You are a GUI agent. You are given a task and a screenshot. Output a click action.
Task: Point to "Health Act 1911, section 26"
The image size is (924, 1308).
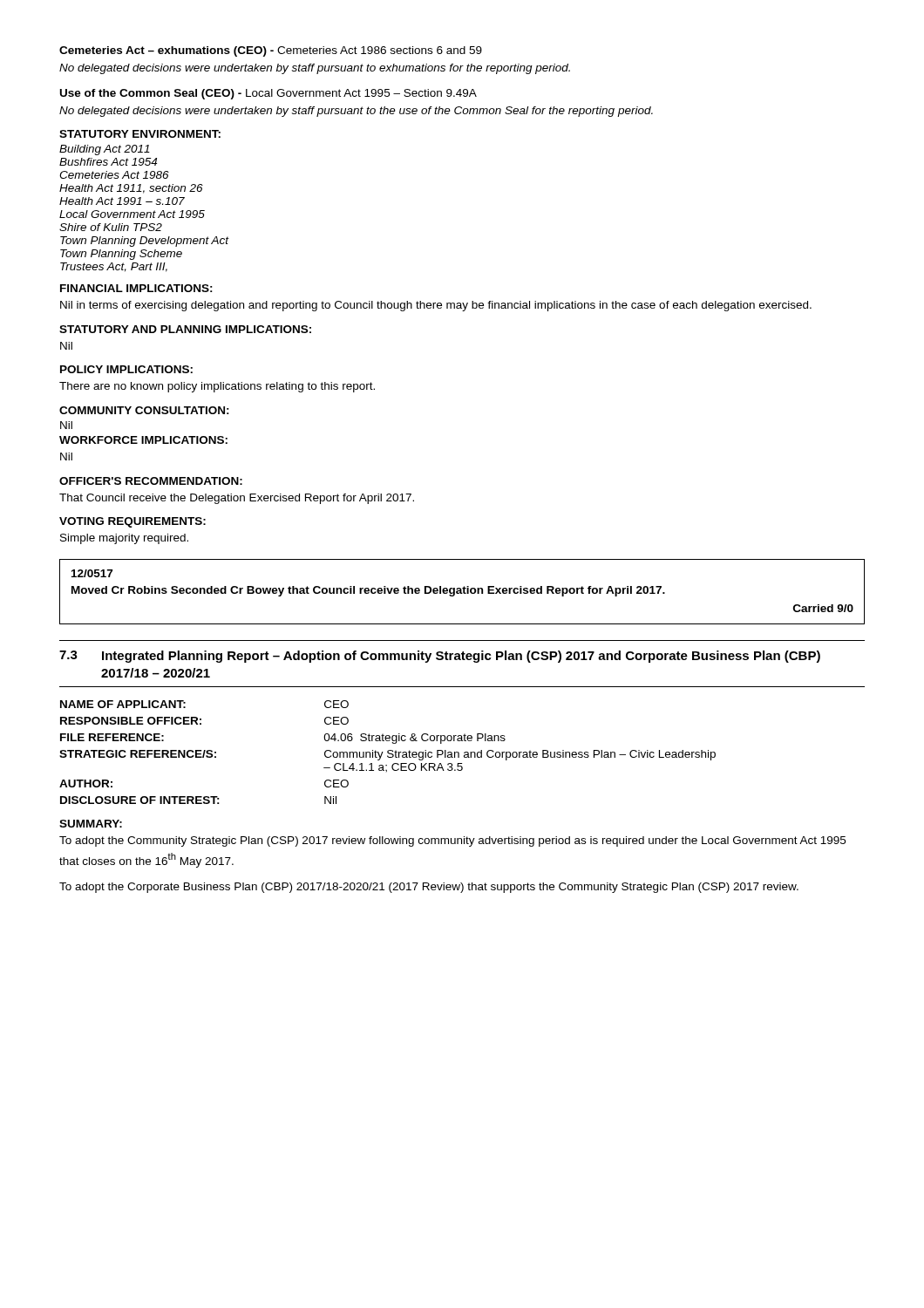131,188
